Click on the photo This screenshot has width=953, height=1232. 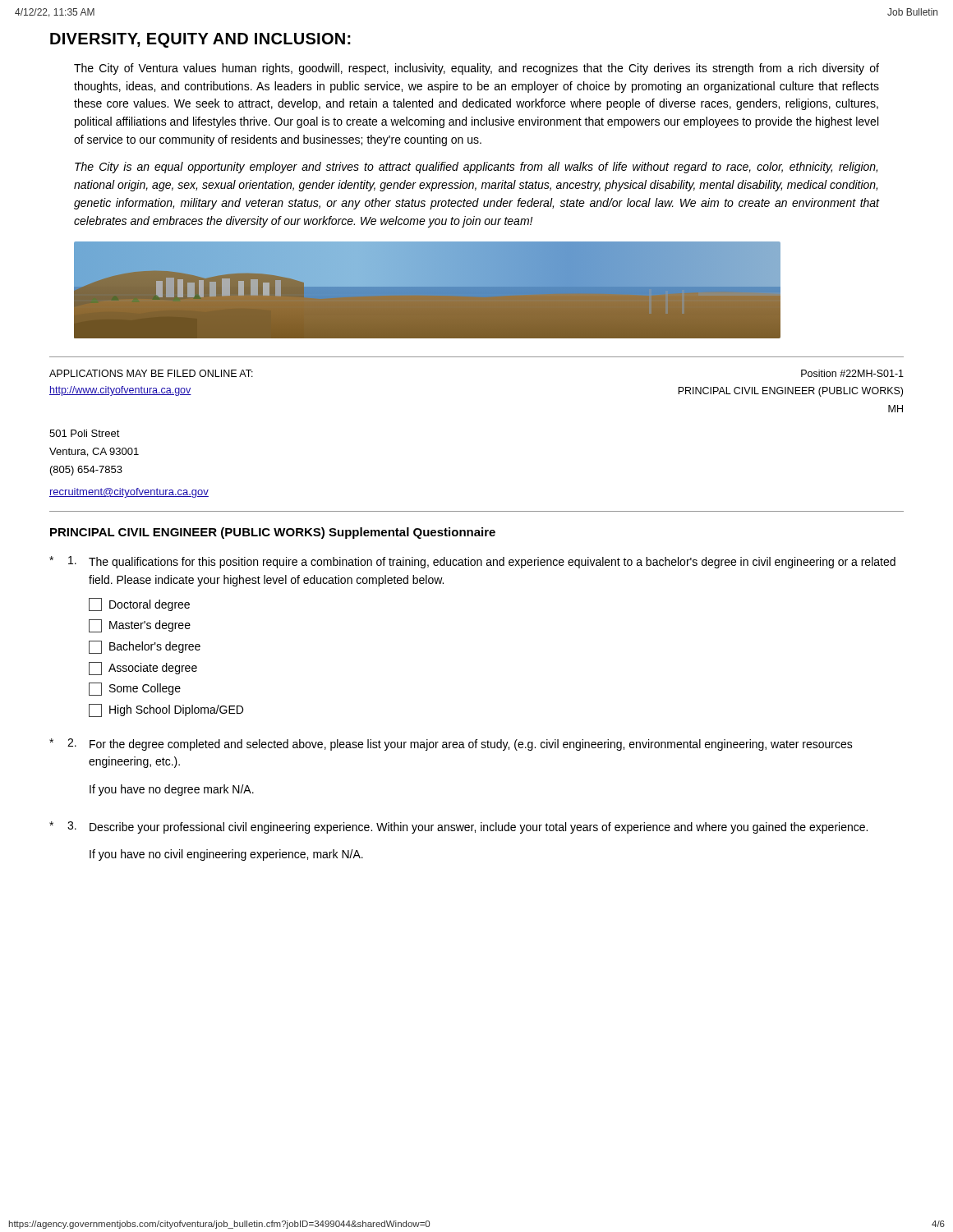point(427,290)
